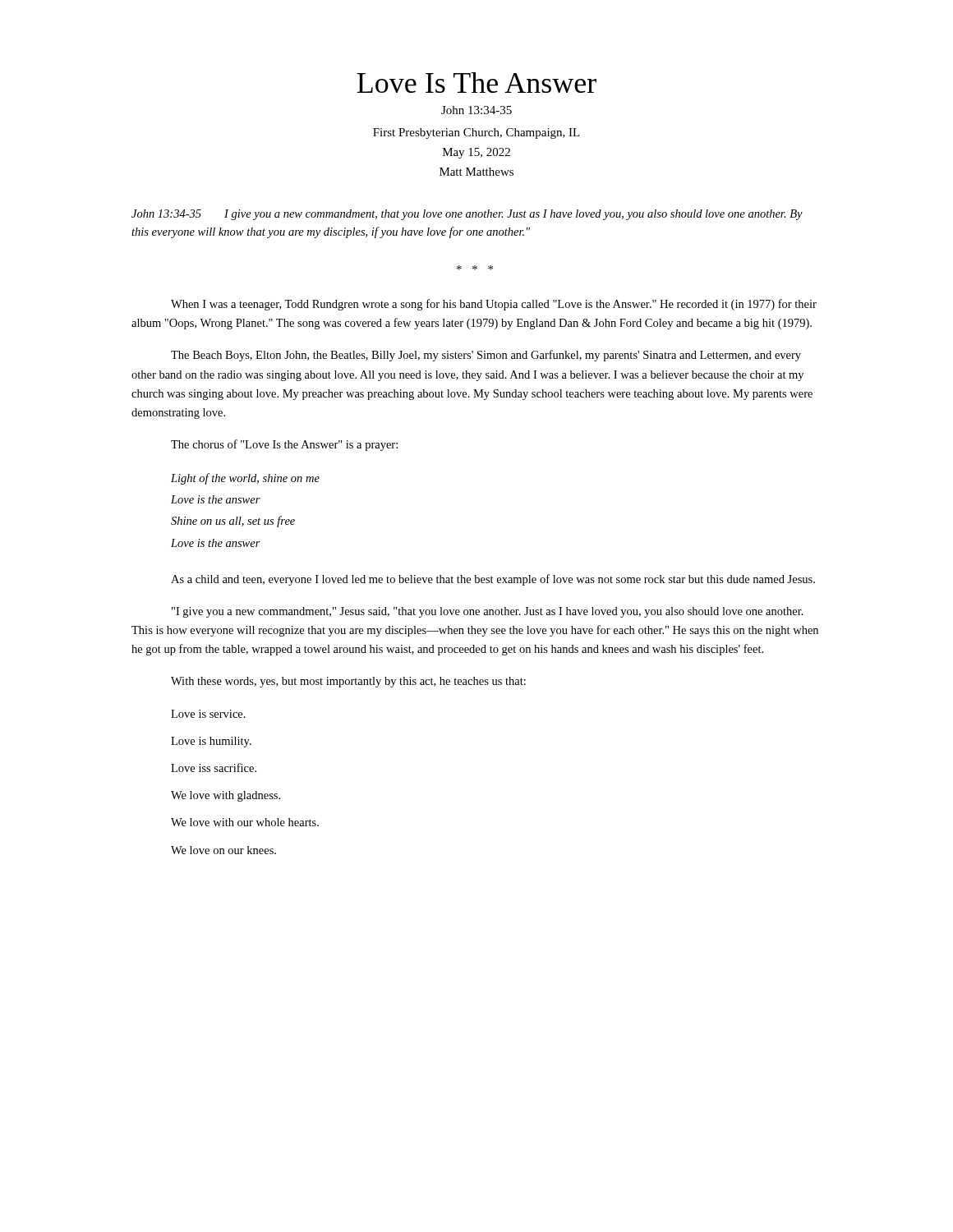Point to "Love is service."
Image resolution: width=953 pixels, height=1232 pixels.
click(x=208, y=713)
